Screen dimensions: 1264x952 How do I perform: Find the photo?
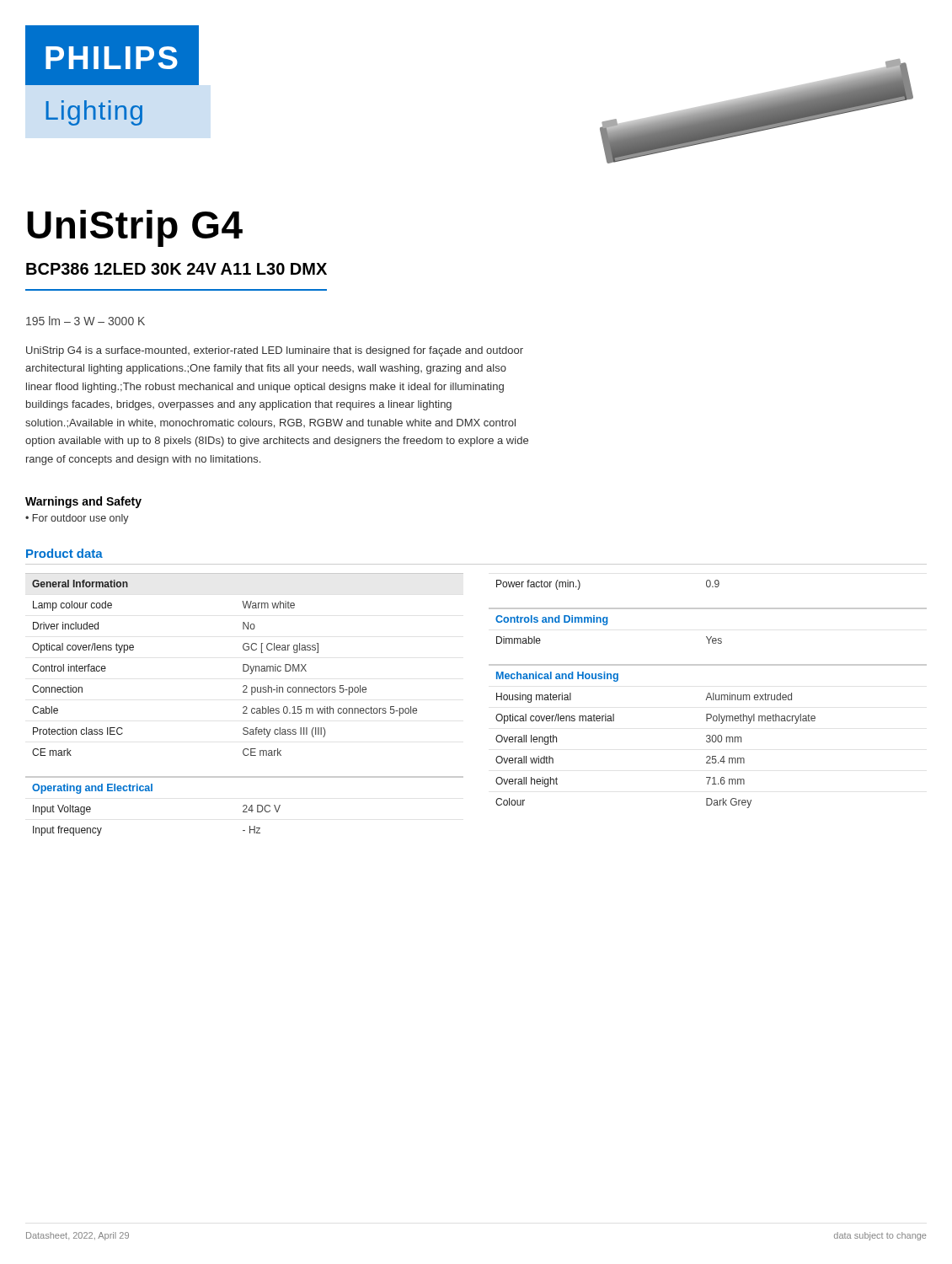[750, 105]
